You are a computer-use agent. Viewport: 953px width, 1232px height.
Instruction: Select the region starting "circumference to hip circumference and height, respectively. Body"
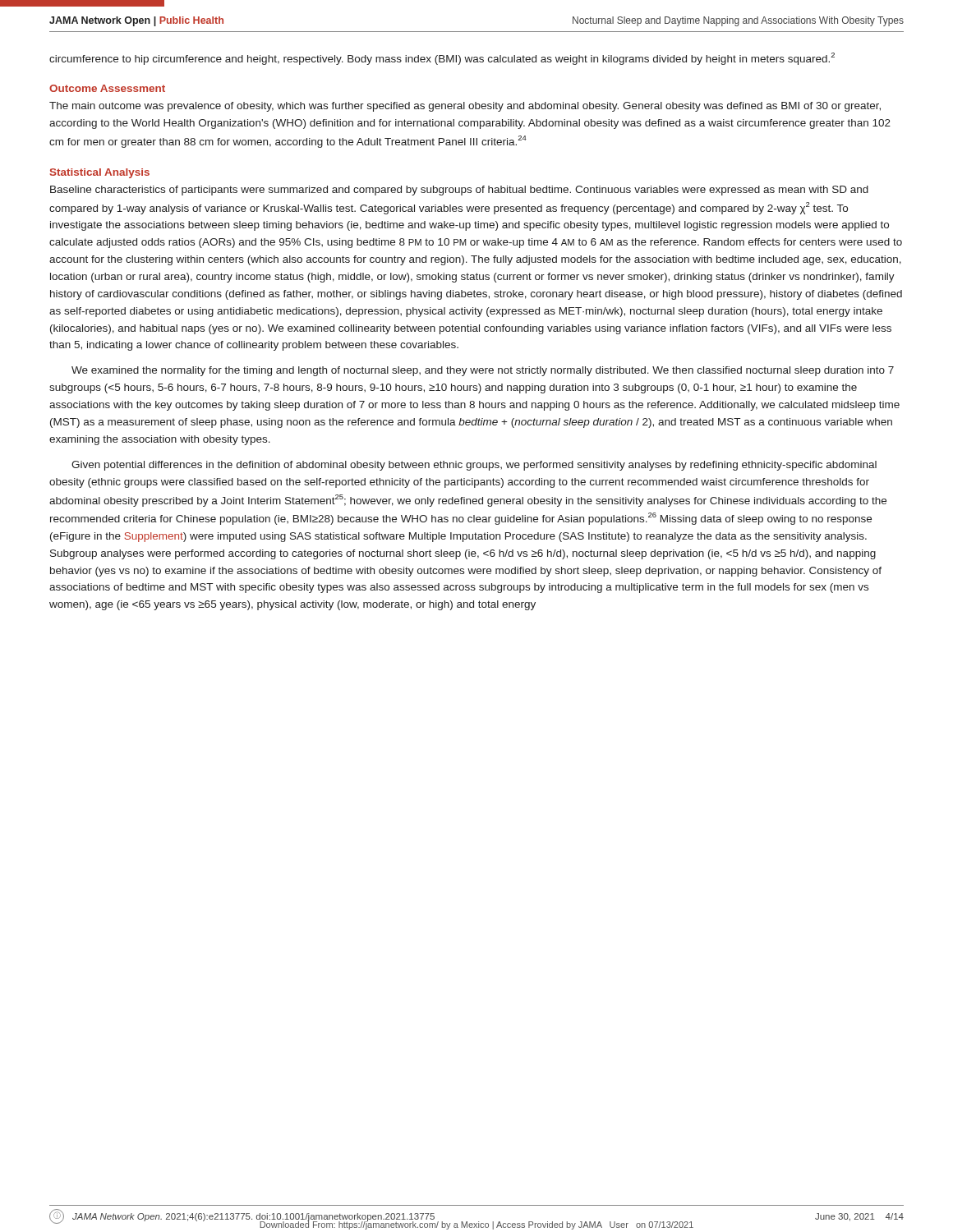[x=476, y=58]
